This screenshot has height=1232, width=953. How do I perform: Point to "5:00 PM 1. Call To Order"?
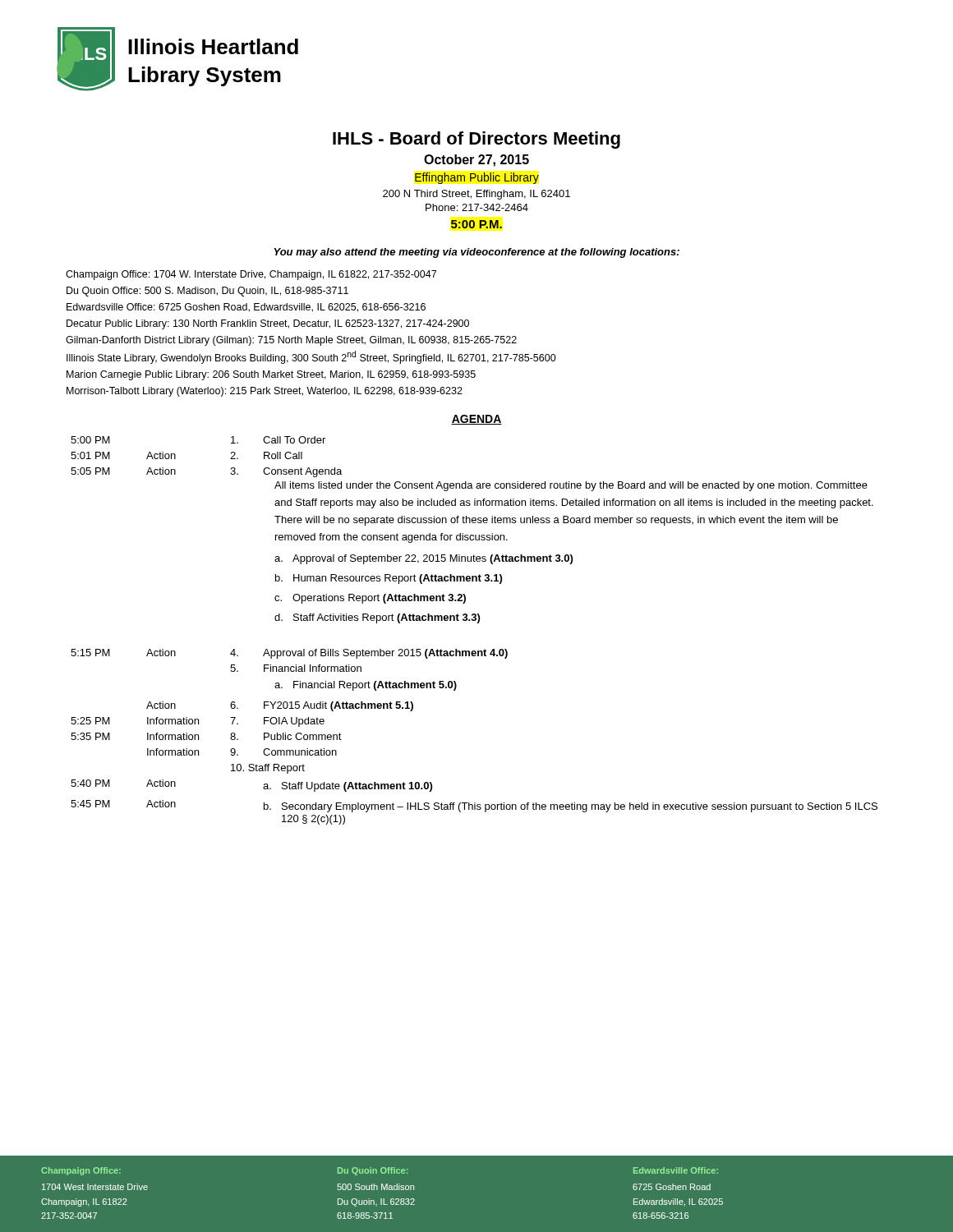85,440
